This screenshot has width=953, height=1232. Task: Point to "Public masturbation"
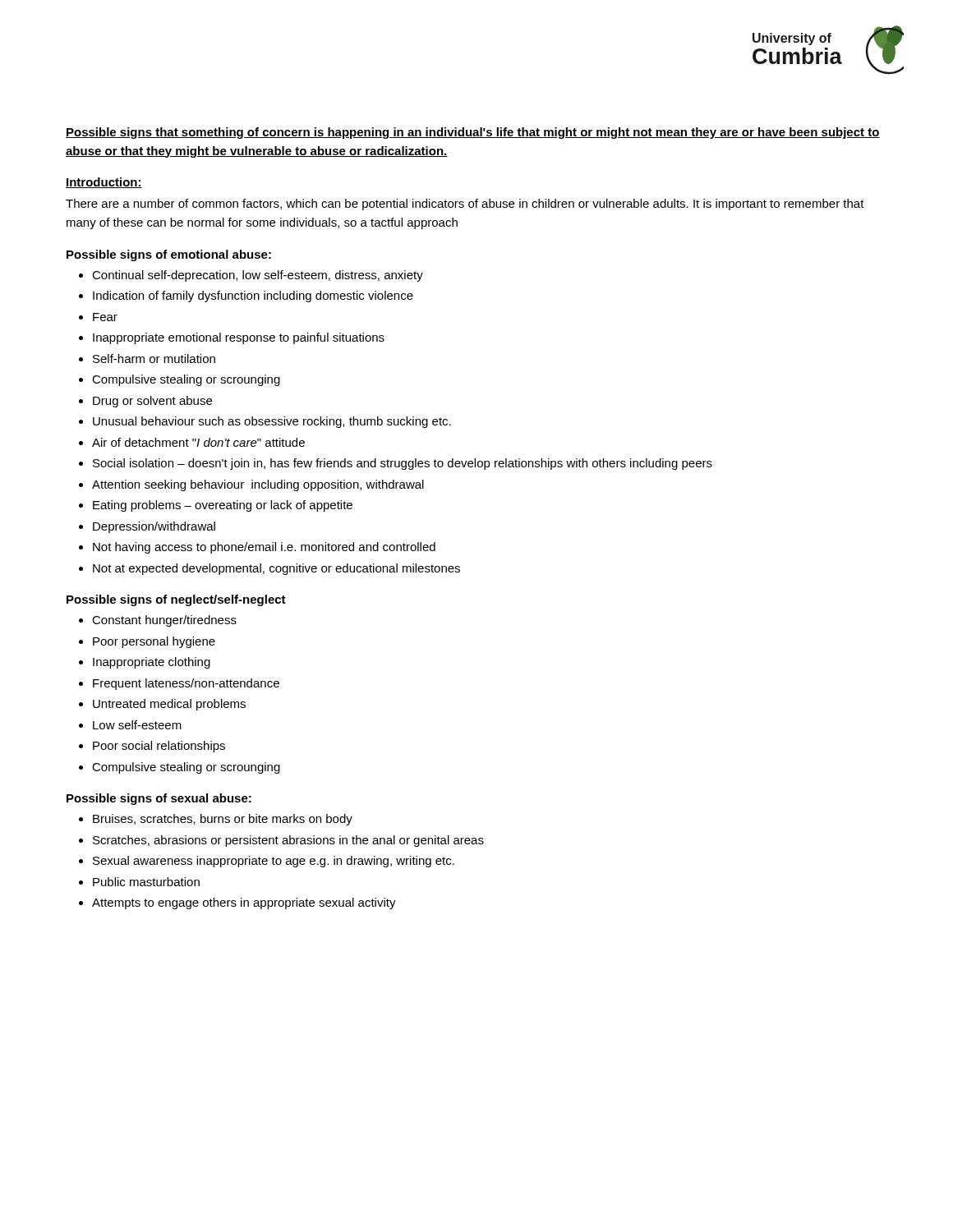(x=146, y=881)
